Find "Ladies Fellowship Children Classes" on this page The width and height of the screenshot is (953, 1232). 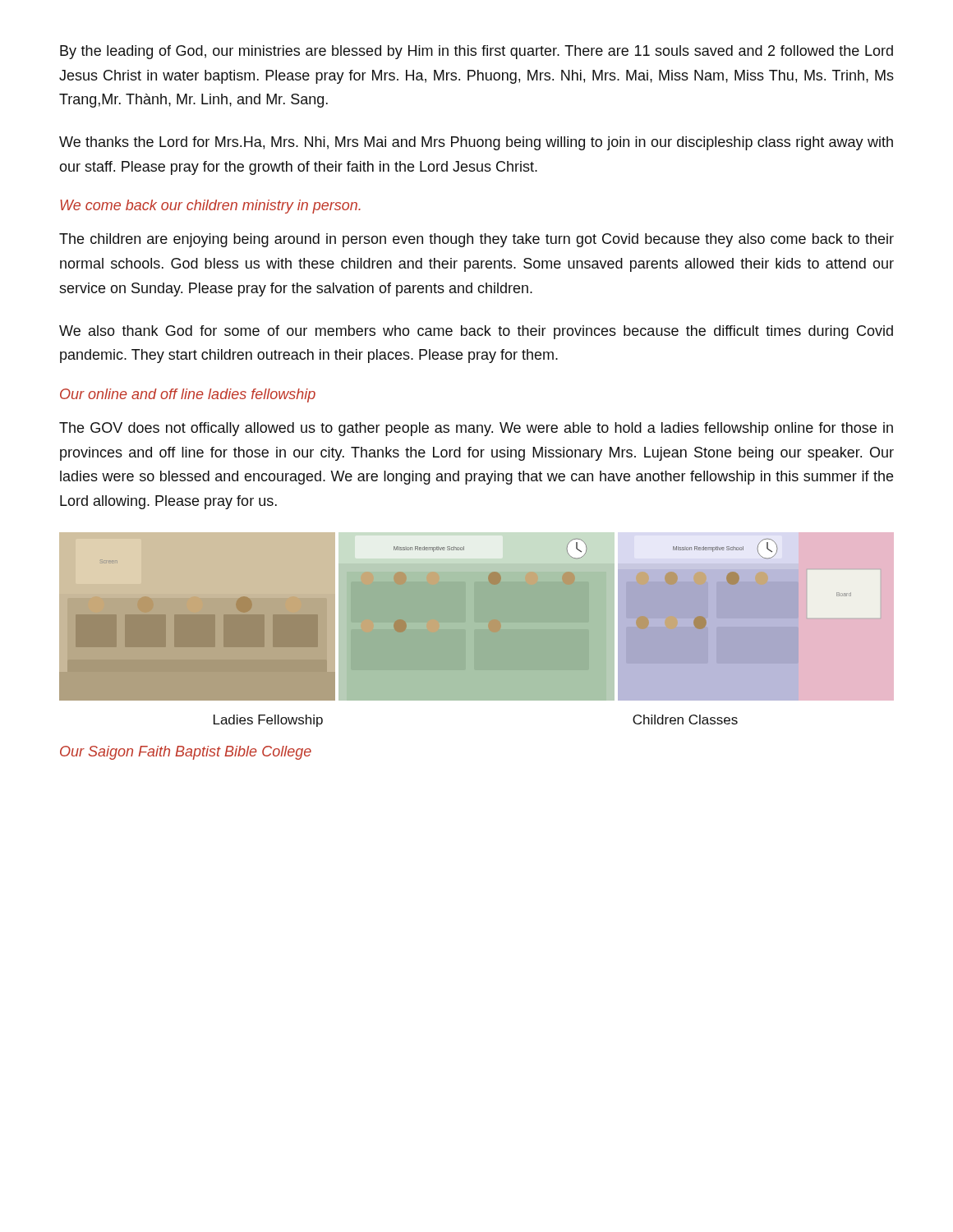tap(269, 721)
